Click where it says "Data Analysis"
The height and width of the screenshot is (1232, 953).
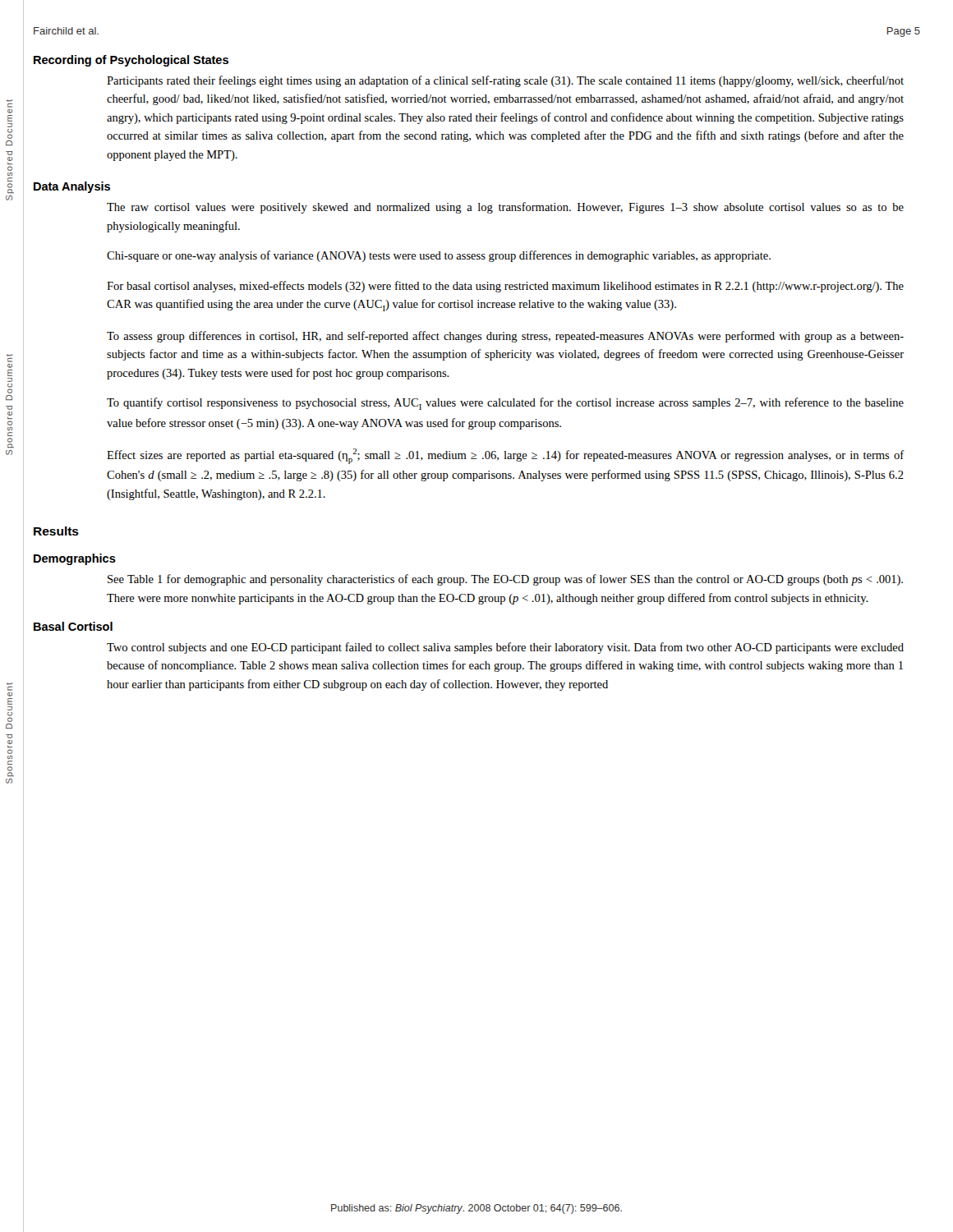click(72, 187)
